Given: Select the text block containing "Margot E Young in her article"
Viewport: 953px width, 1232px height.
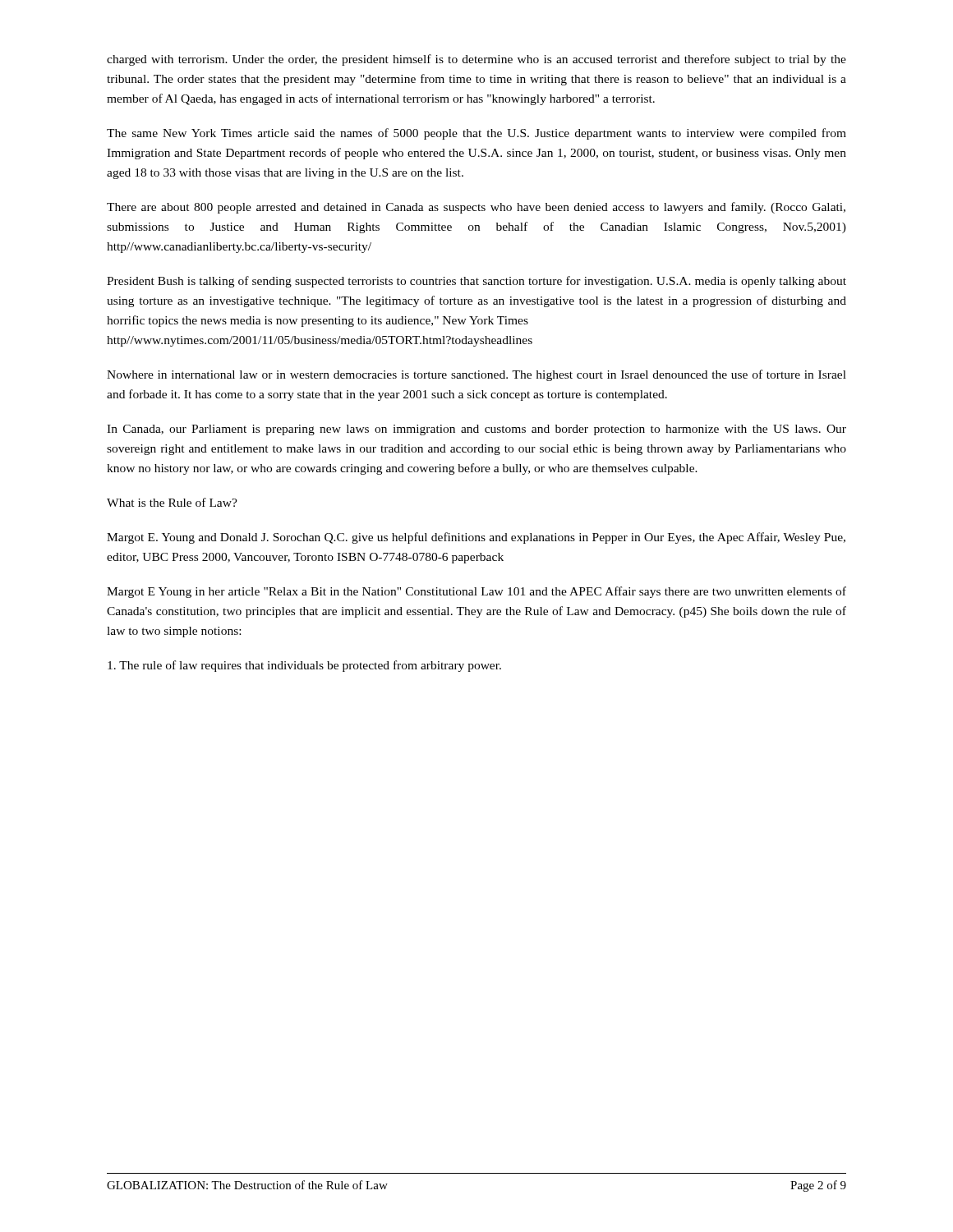Looking at the screenshot, I should (476, 611).
